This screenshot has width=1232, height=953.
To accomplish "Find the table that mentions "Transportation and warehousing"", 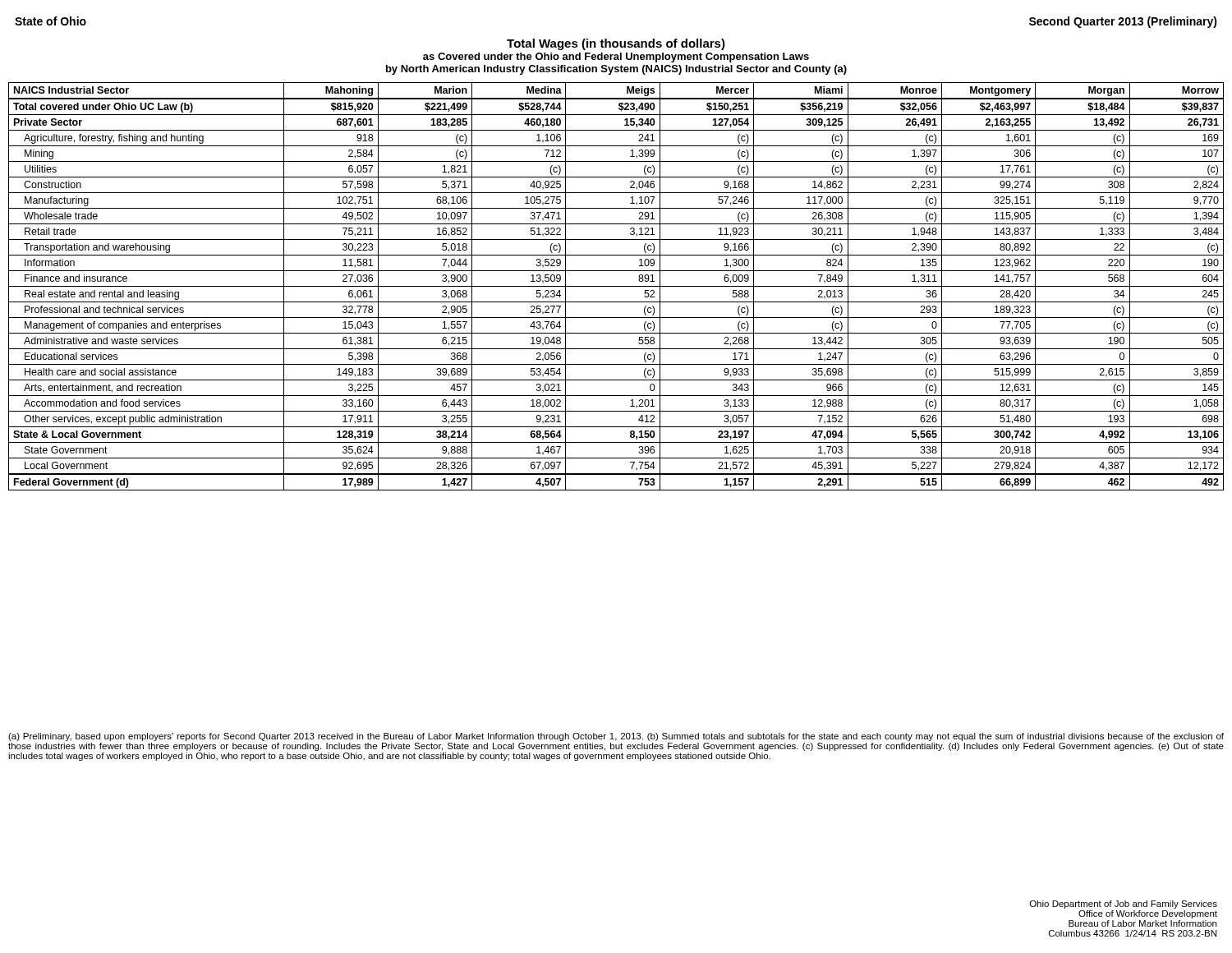I will 616,286.
